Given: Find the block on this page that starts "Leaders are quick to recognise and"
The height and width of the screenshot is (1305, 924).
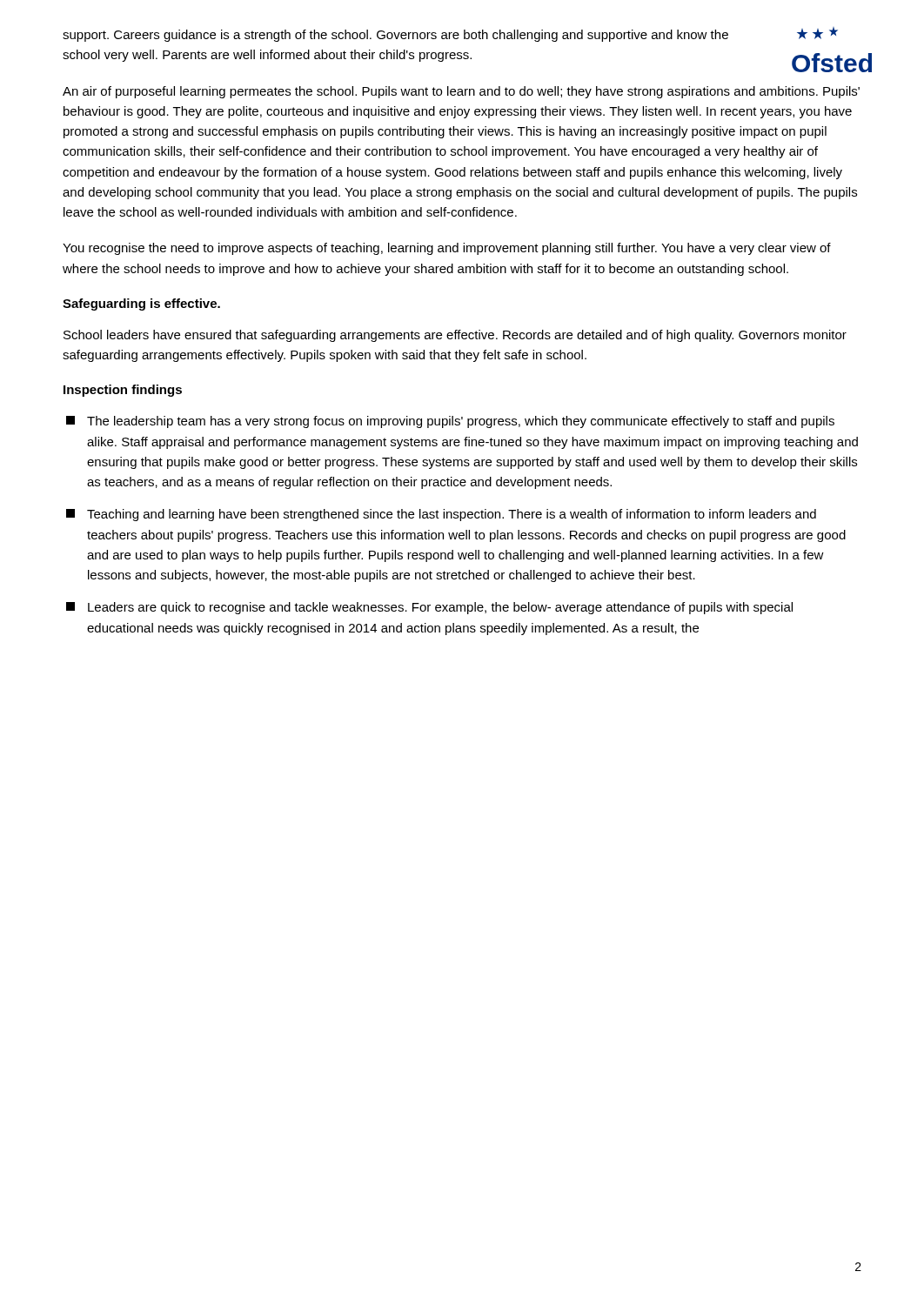Looking at the screenshot, I should pos(462,617).
